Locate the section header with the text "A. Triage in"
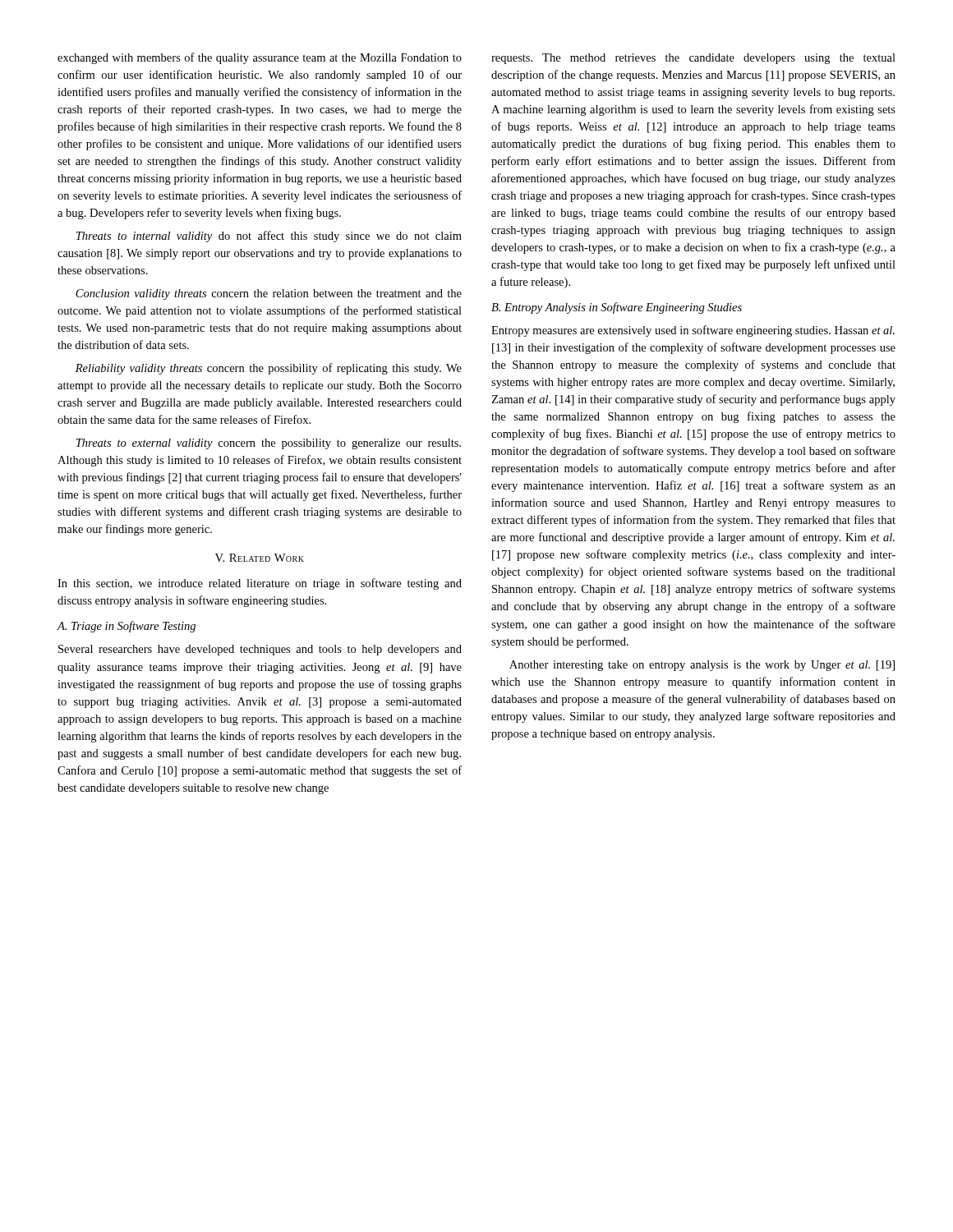Screen dimensions: 1232x953 pyautogui.click(x=126, y=627)
